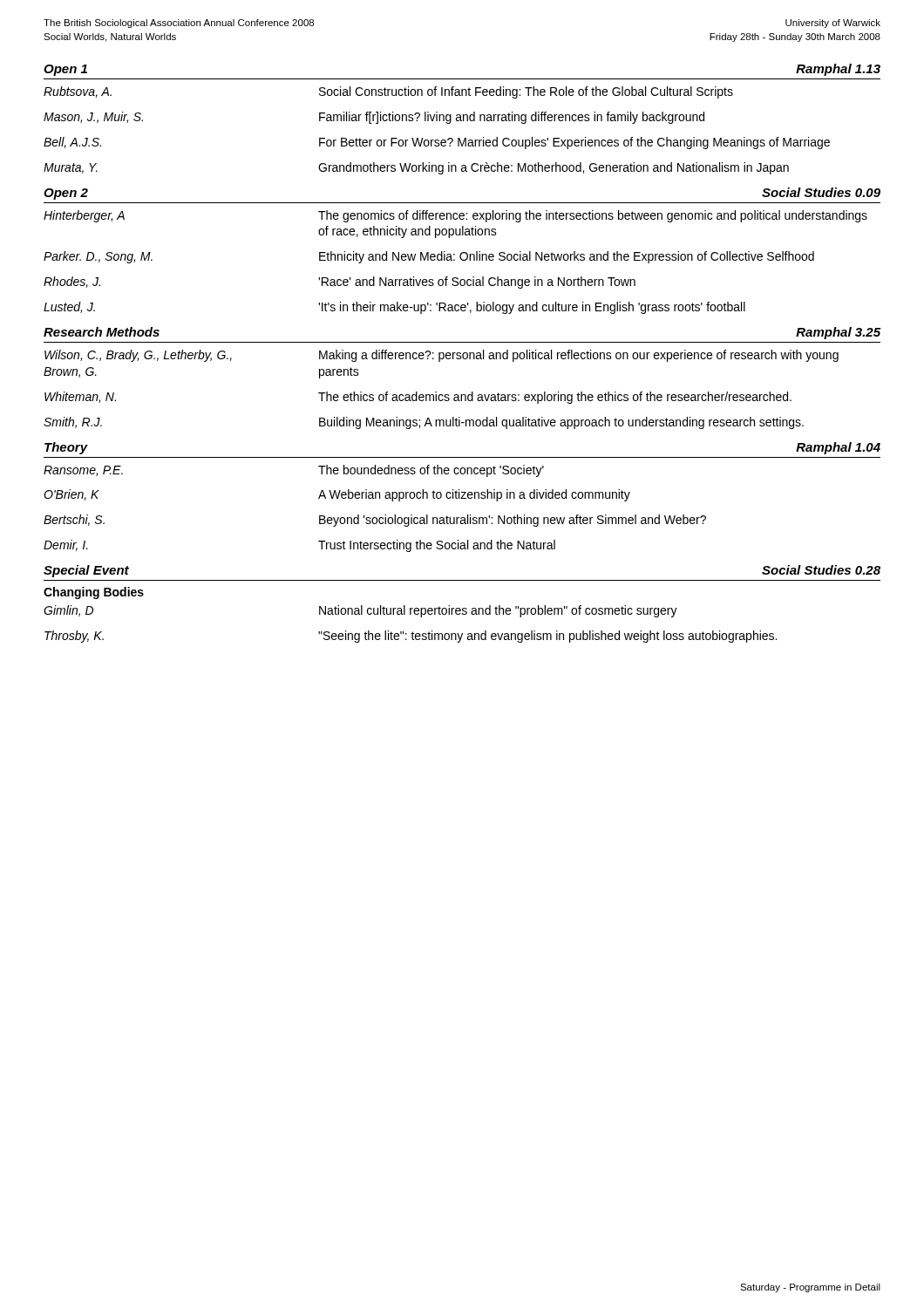Viewport: 924px width, 1308px height.
Task: Point to "Theory Ramphal 1.04"
Action: tap(462, 447)
